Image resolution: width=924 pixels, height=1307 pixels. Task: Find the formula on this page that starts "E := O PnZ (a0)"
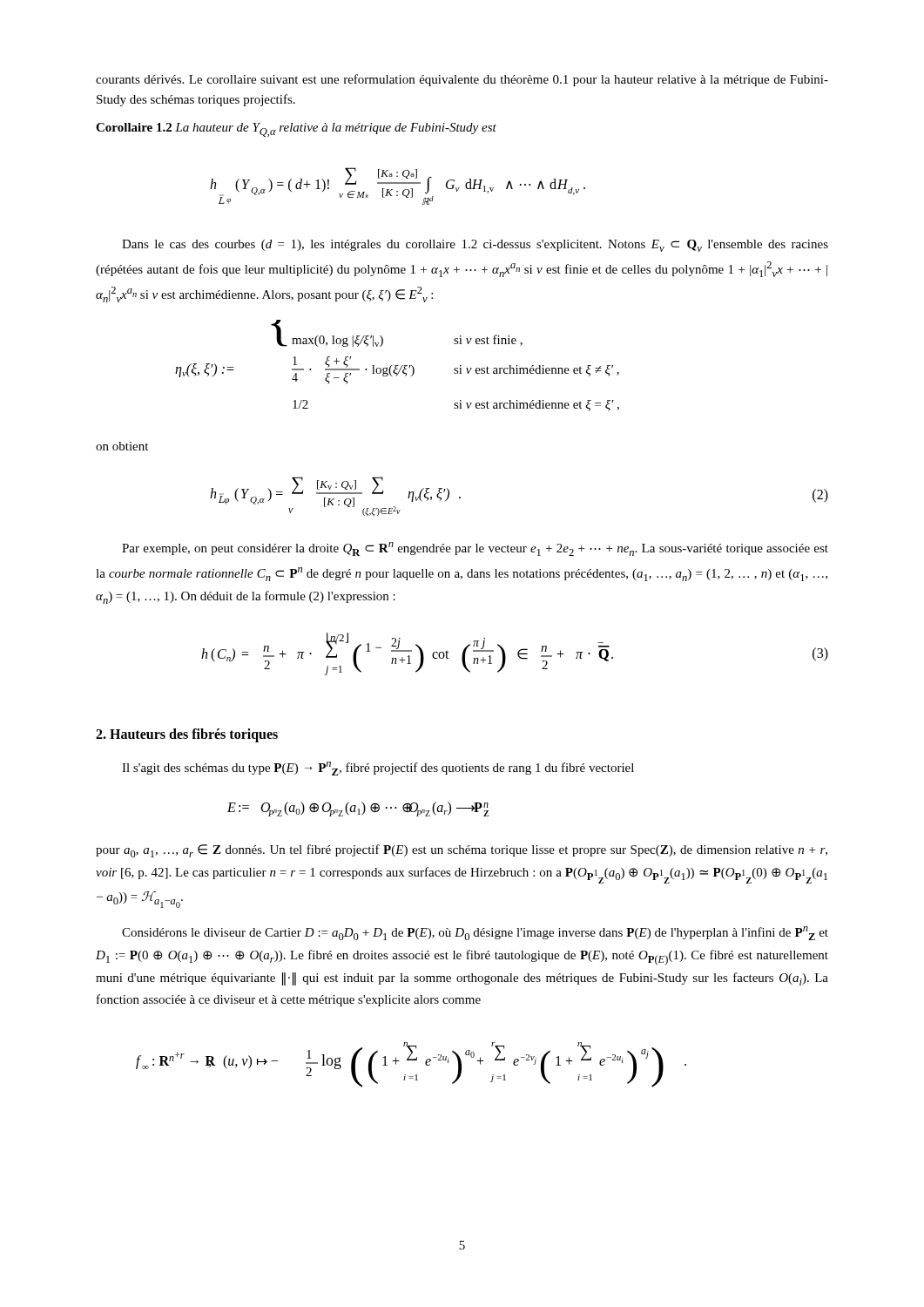coord(462,807)
